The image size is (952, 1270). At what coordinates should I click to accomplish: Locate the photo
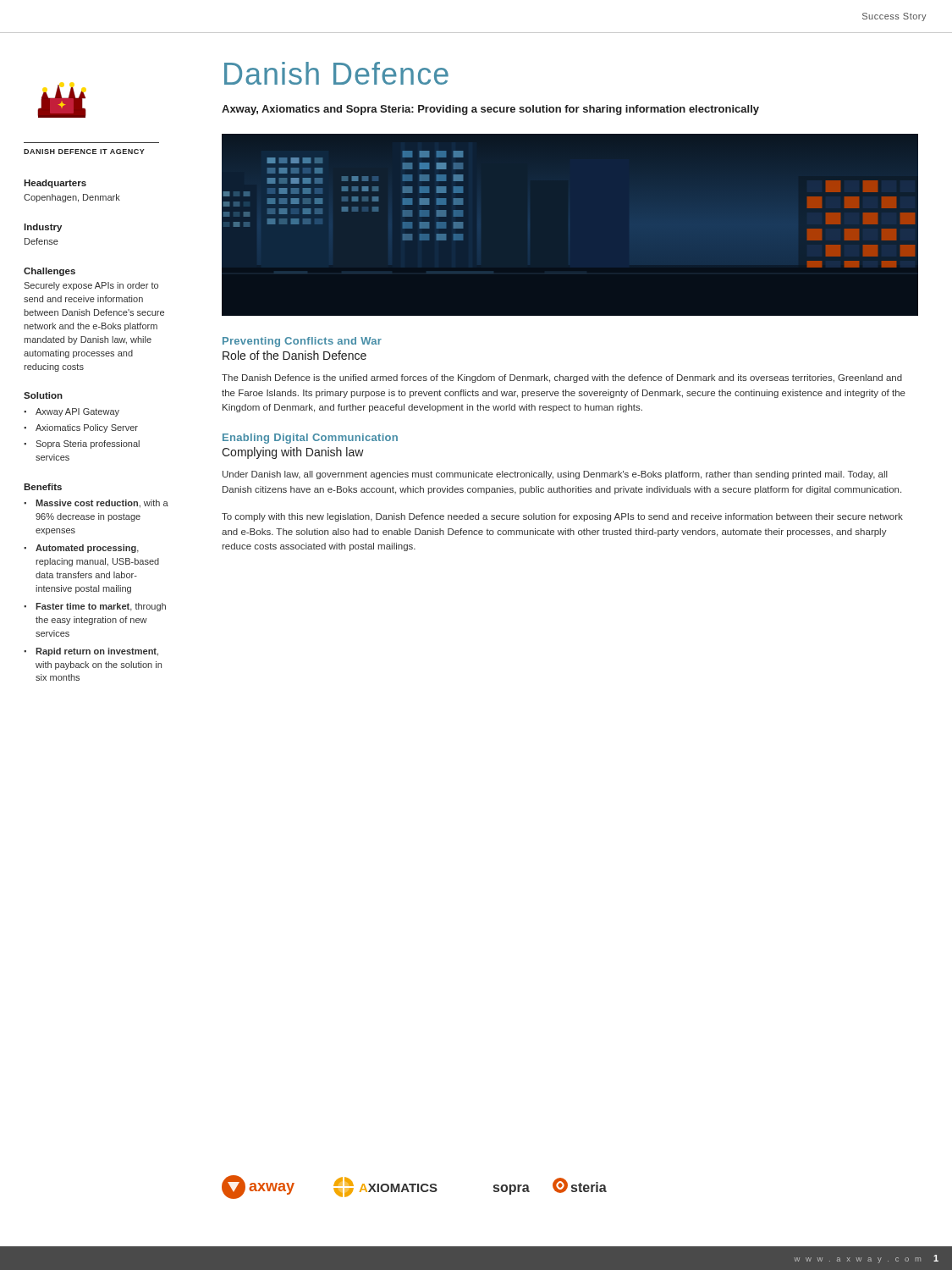570,225
